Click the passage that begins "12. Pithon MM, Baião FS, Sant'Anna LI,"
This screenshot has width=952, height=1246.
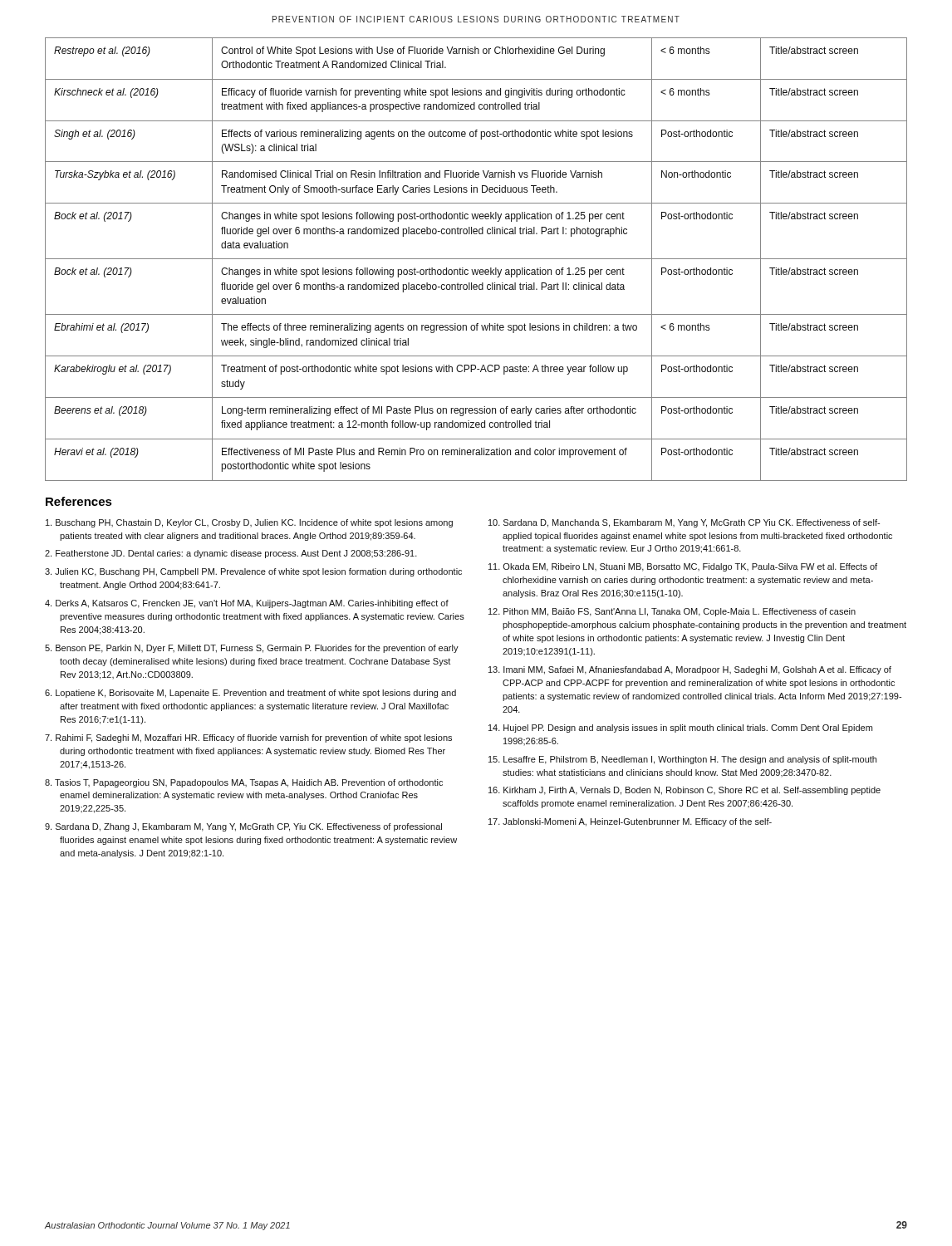coord(697,631)
